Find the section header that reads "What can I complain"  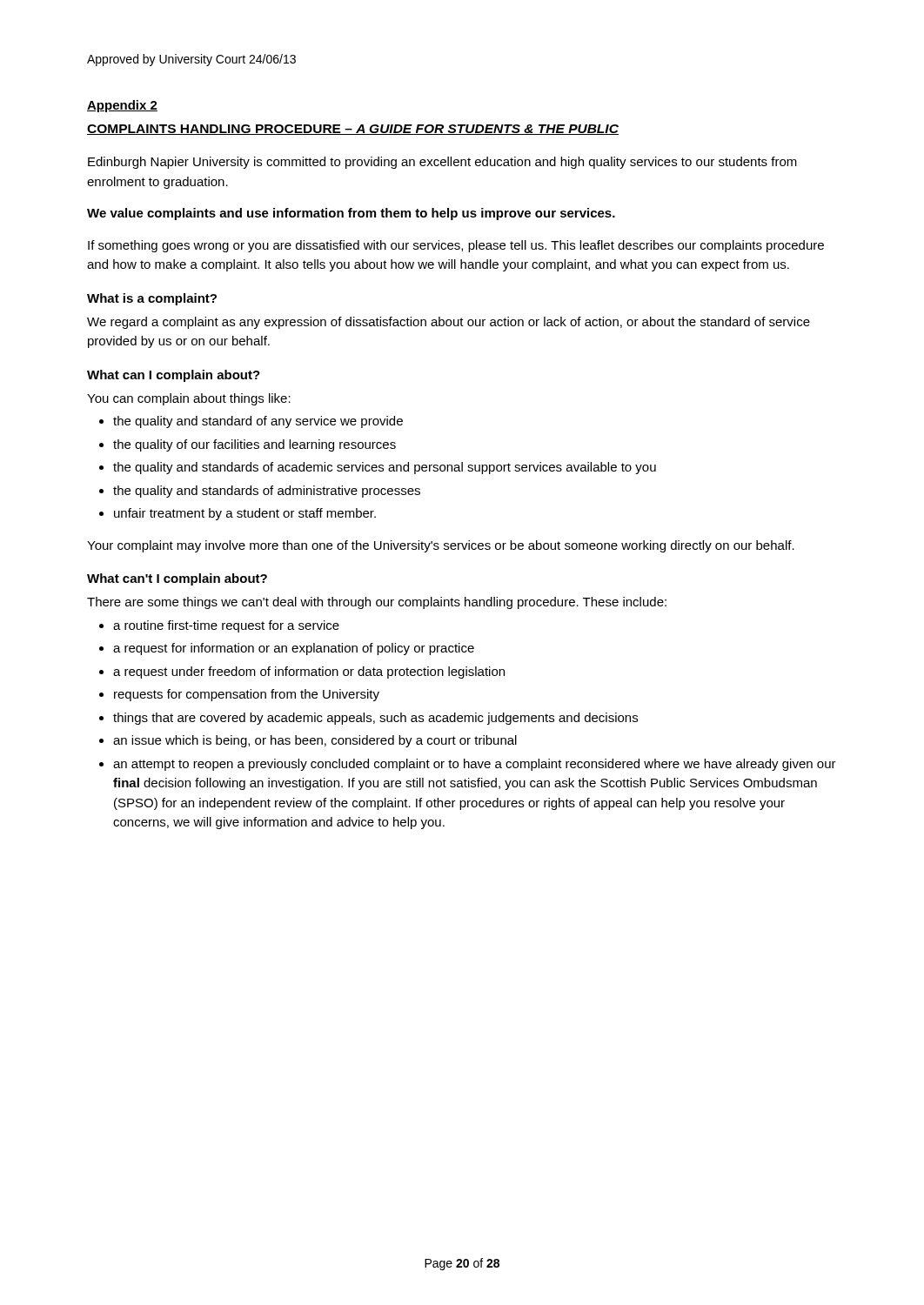(x=174, y=376)
